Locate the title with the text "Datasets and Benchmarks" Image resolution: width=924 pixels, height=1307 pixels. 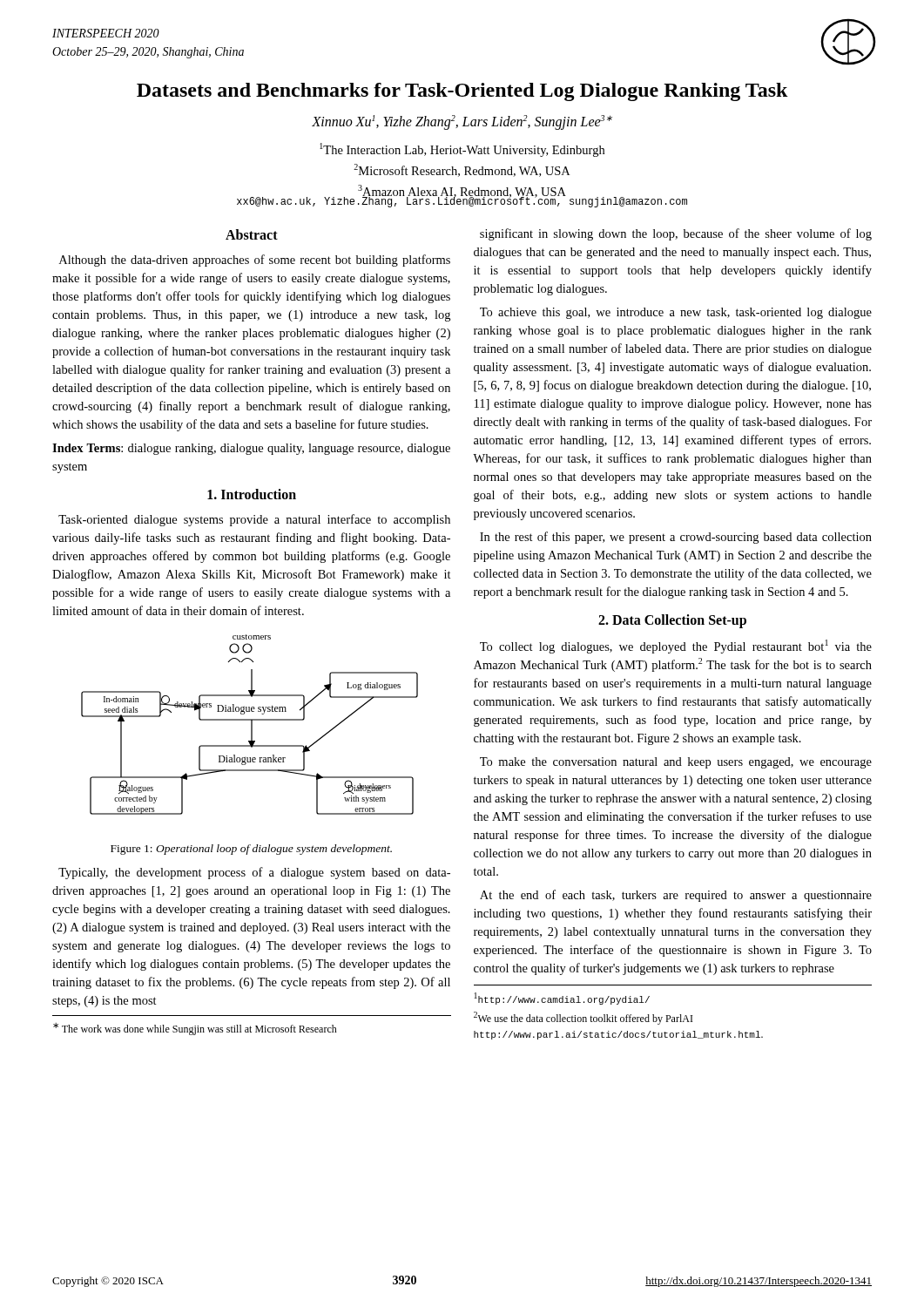coord(462,90)
